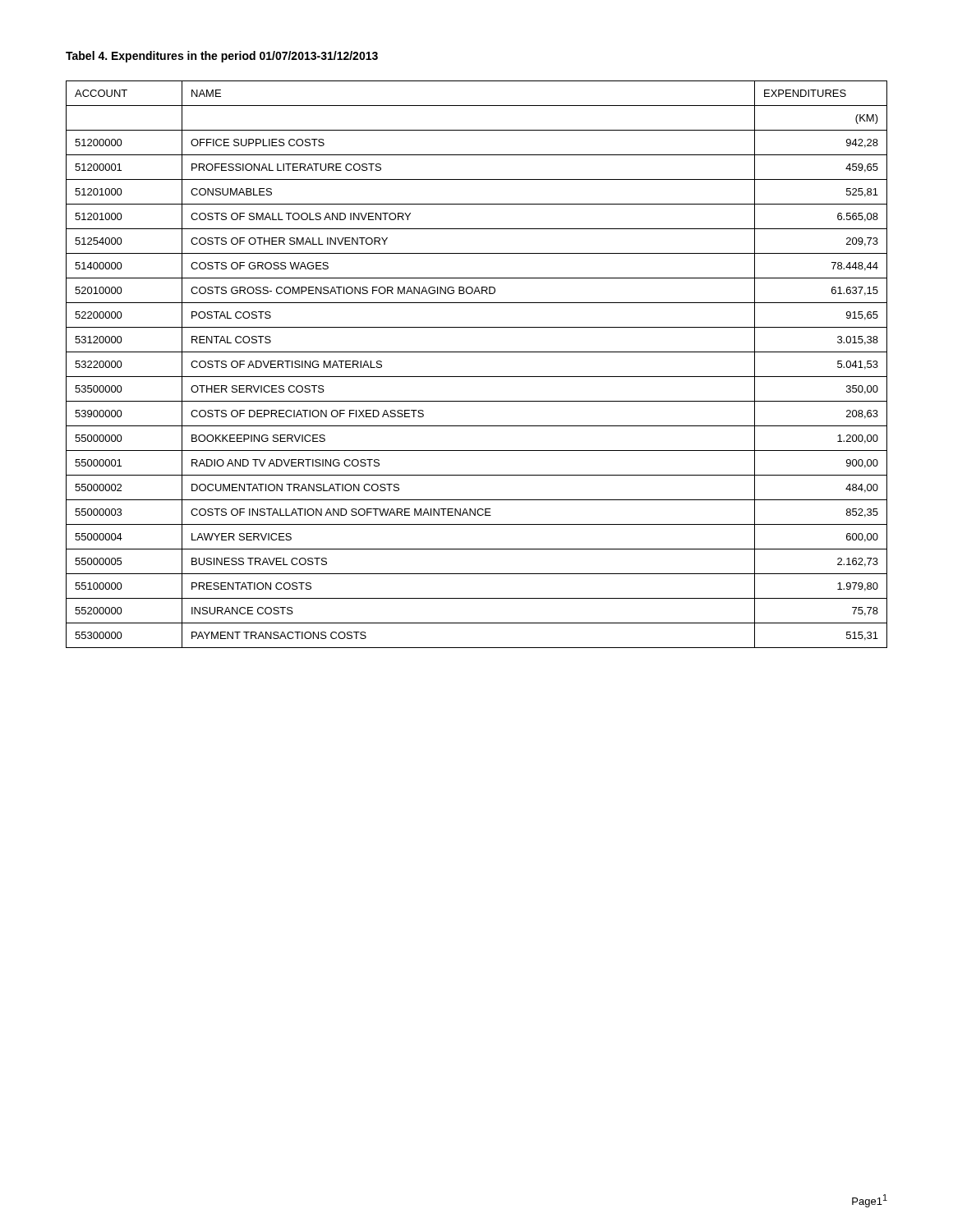
Task: Locate the section header with the text "Tabel 4. Expenditures in"
Action: click(x=222, y=56)
